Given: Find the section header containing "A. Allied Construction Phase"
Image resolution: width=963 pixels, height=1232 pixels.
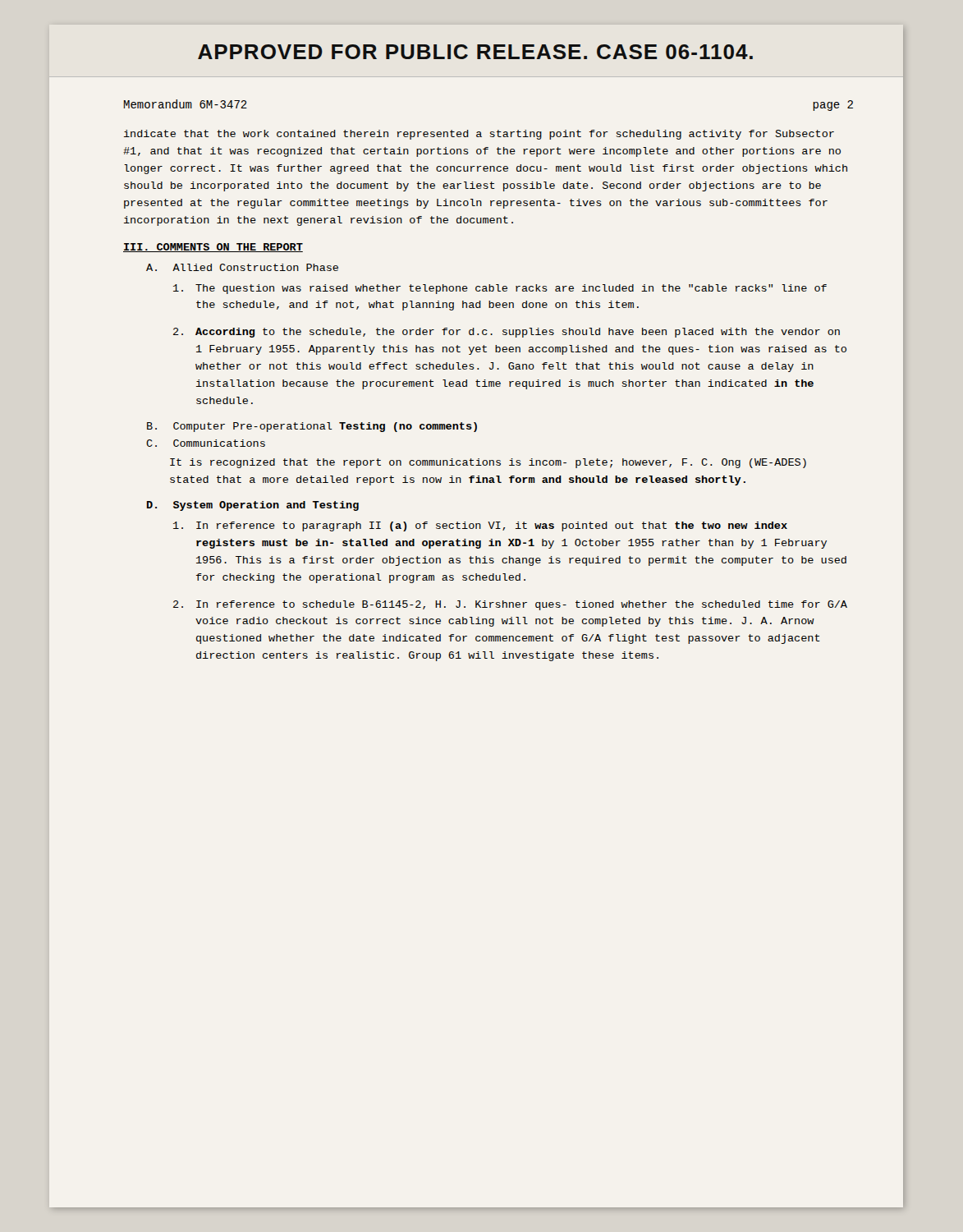Looking at the screenshot, I should (243, 268).
